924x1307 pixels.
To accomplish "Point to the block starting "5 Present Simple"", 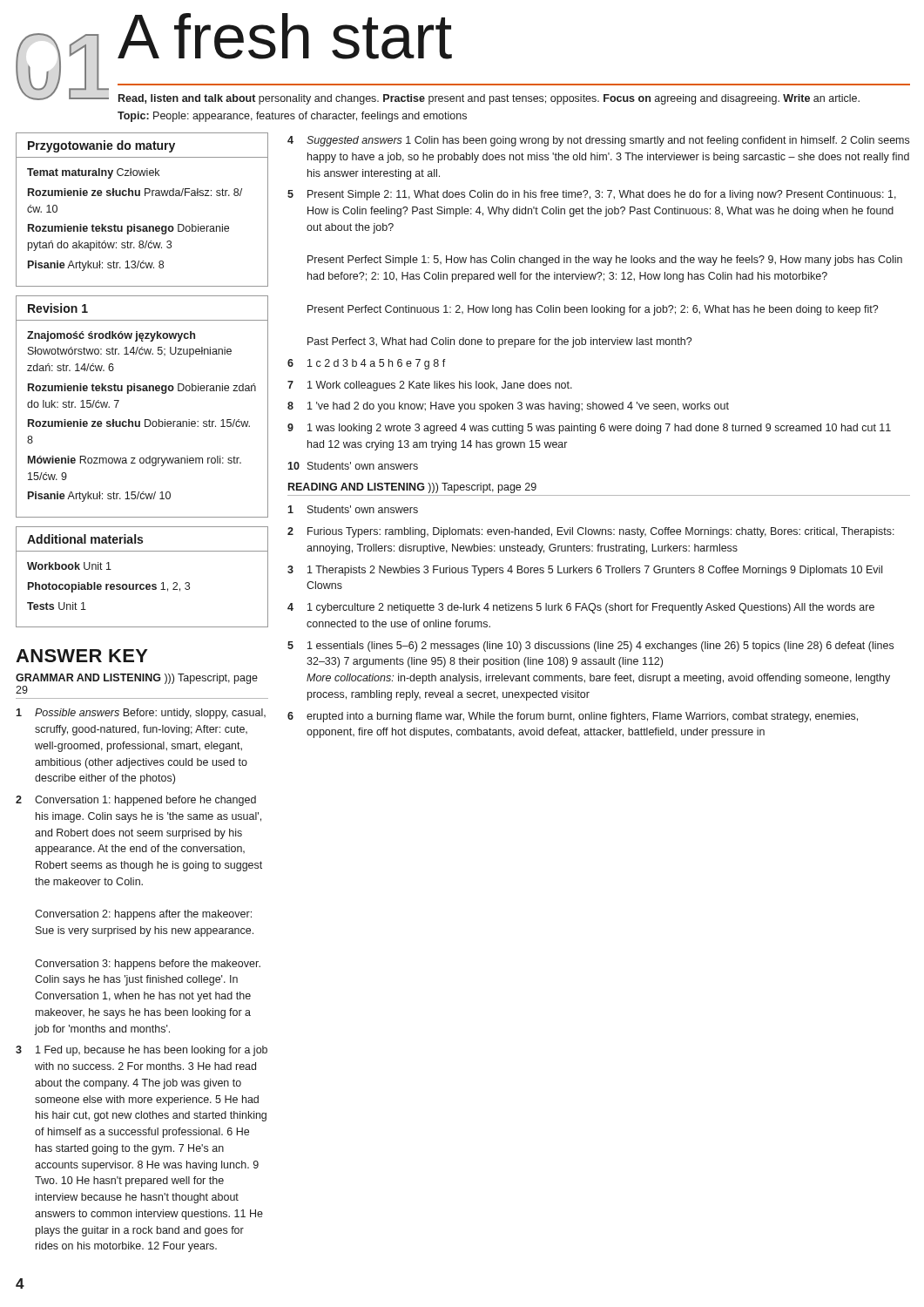I will tap(599, 268).
